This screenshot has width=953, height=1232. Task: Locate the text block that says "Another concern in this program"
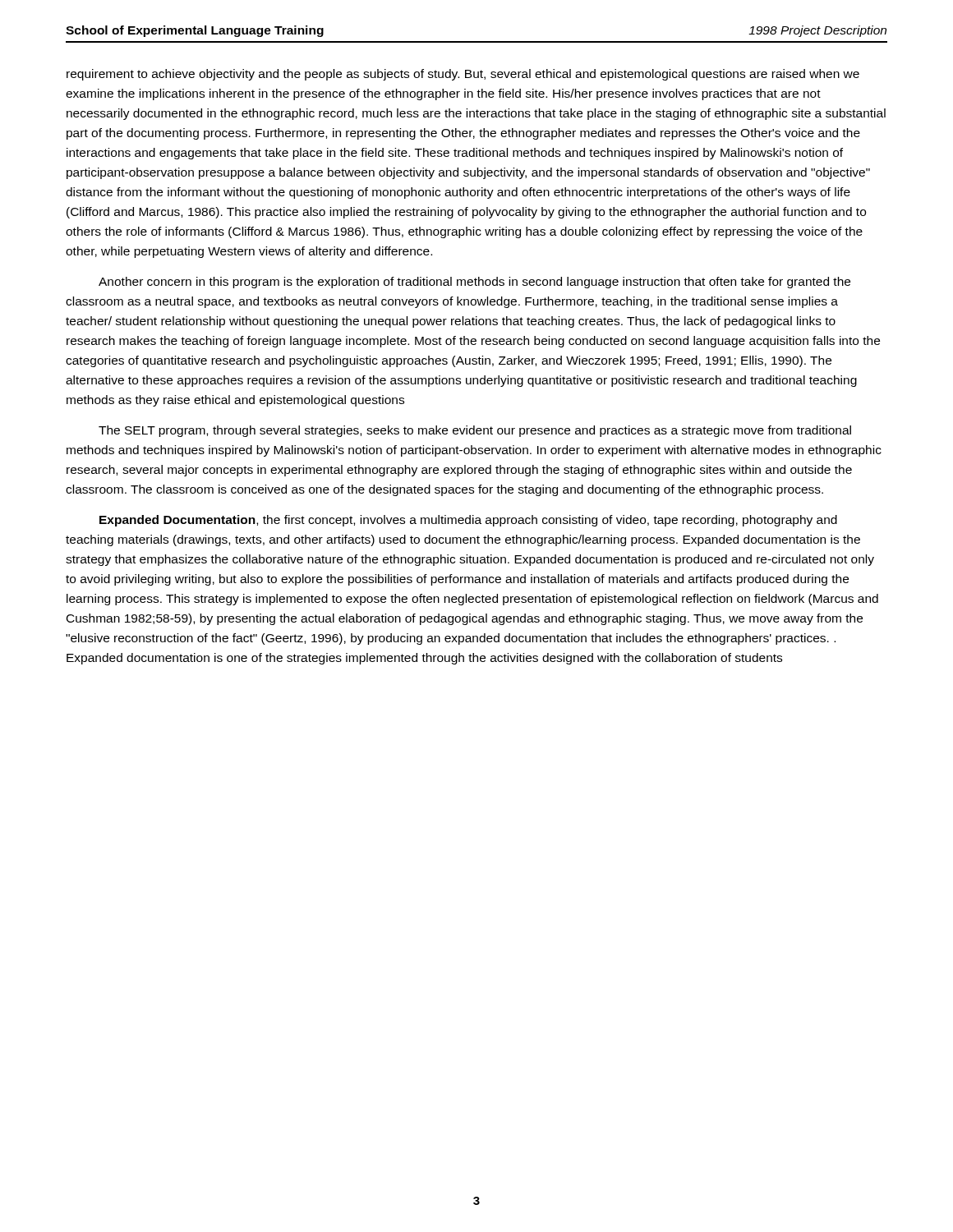[476, 341]
